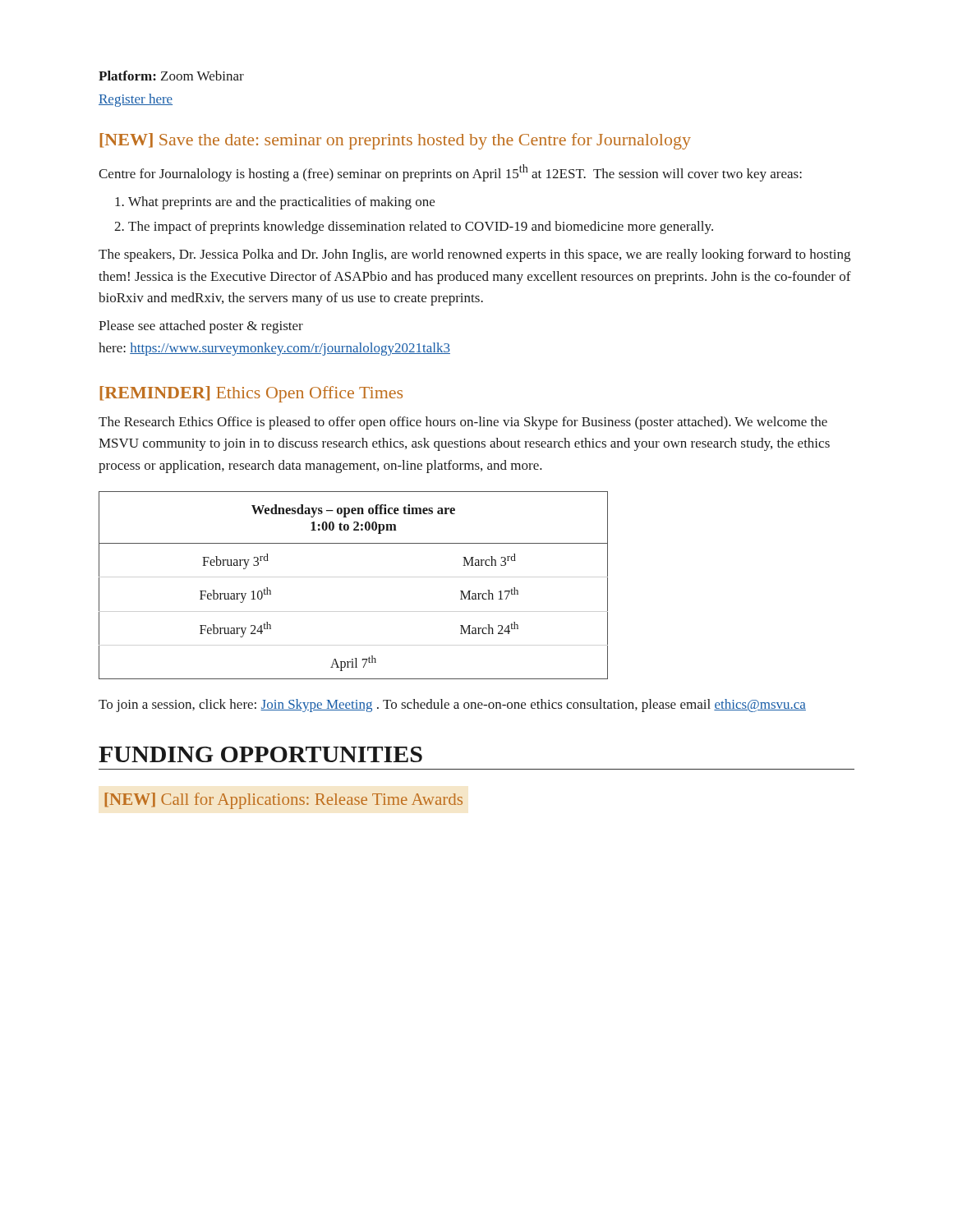The height and width of the screenshot is (1232, 953).
Task: Find the block on this page that starts "To join a session, click here: Join"
Action: click(x=452, y=705)
